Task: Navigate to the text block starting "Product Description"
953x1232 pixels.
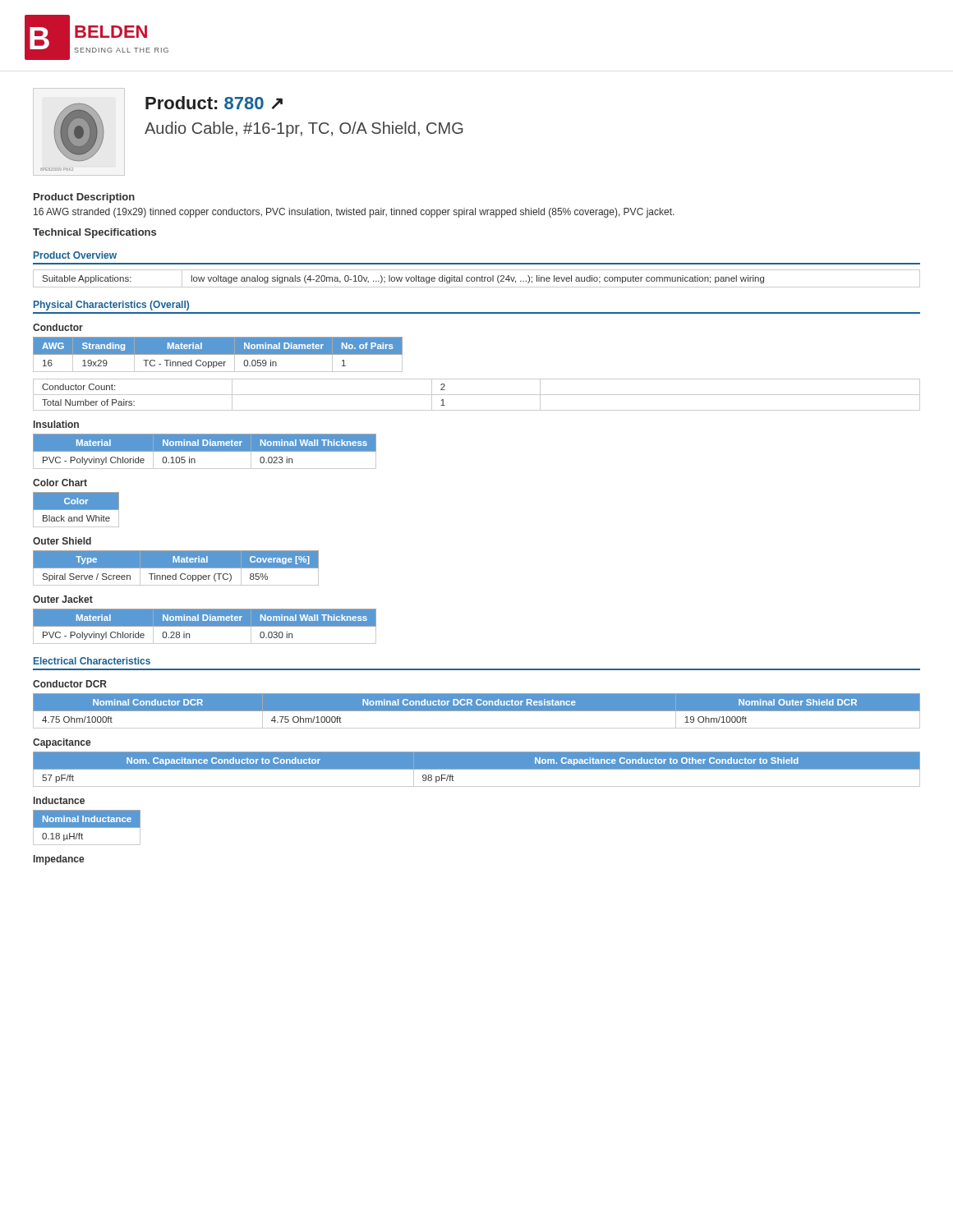Action: tap(84, 197)
